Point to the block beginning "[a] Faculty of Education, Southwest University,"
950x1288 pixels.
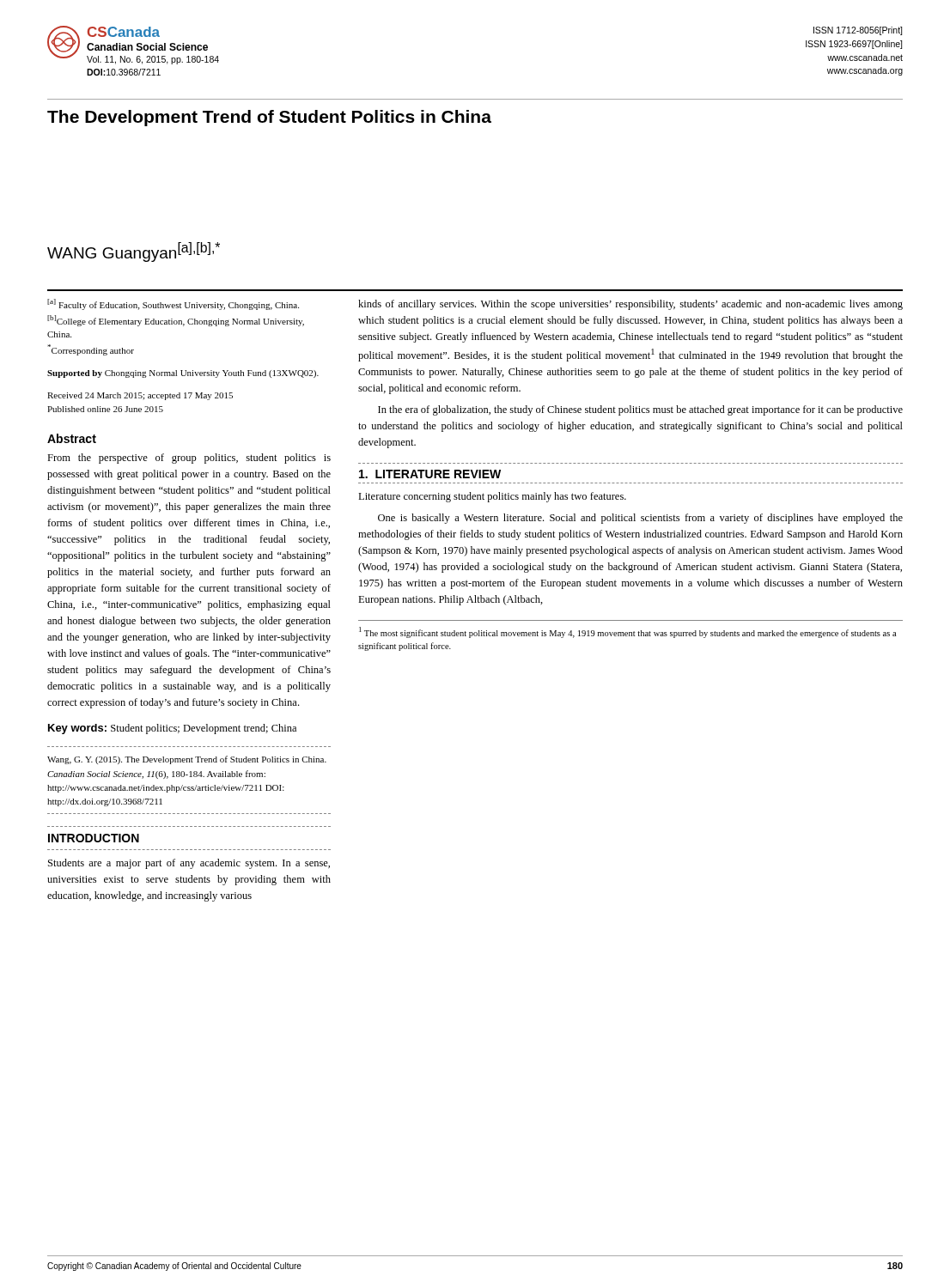pos(176,326)
